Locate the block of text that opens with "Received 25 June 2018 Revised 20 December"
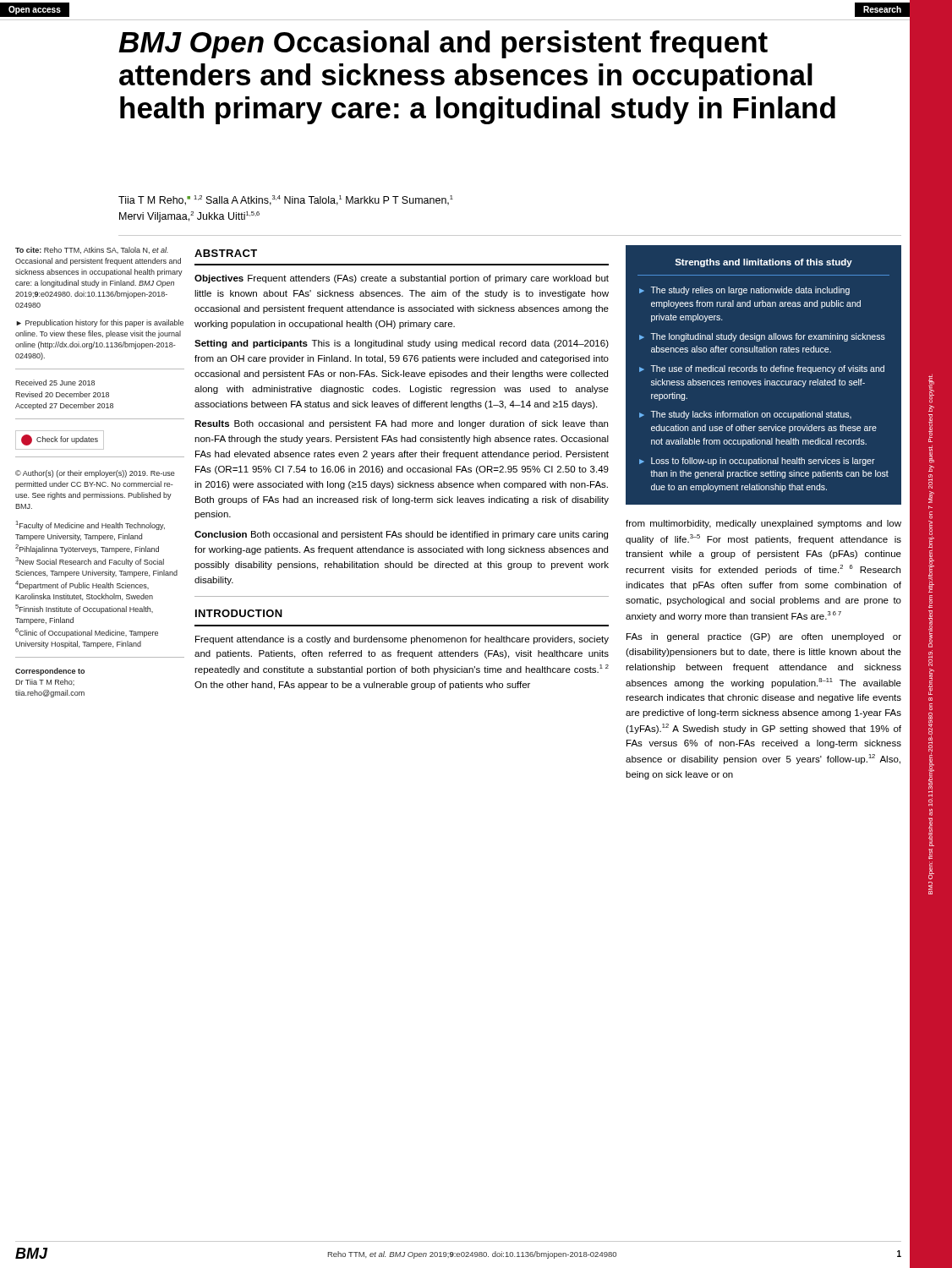 [x=64, y=394]
